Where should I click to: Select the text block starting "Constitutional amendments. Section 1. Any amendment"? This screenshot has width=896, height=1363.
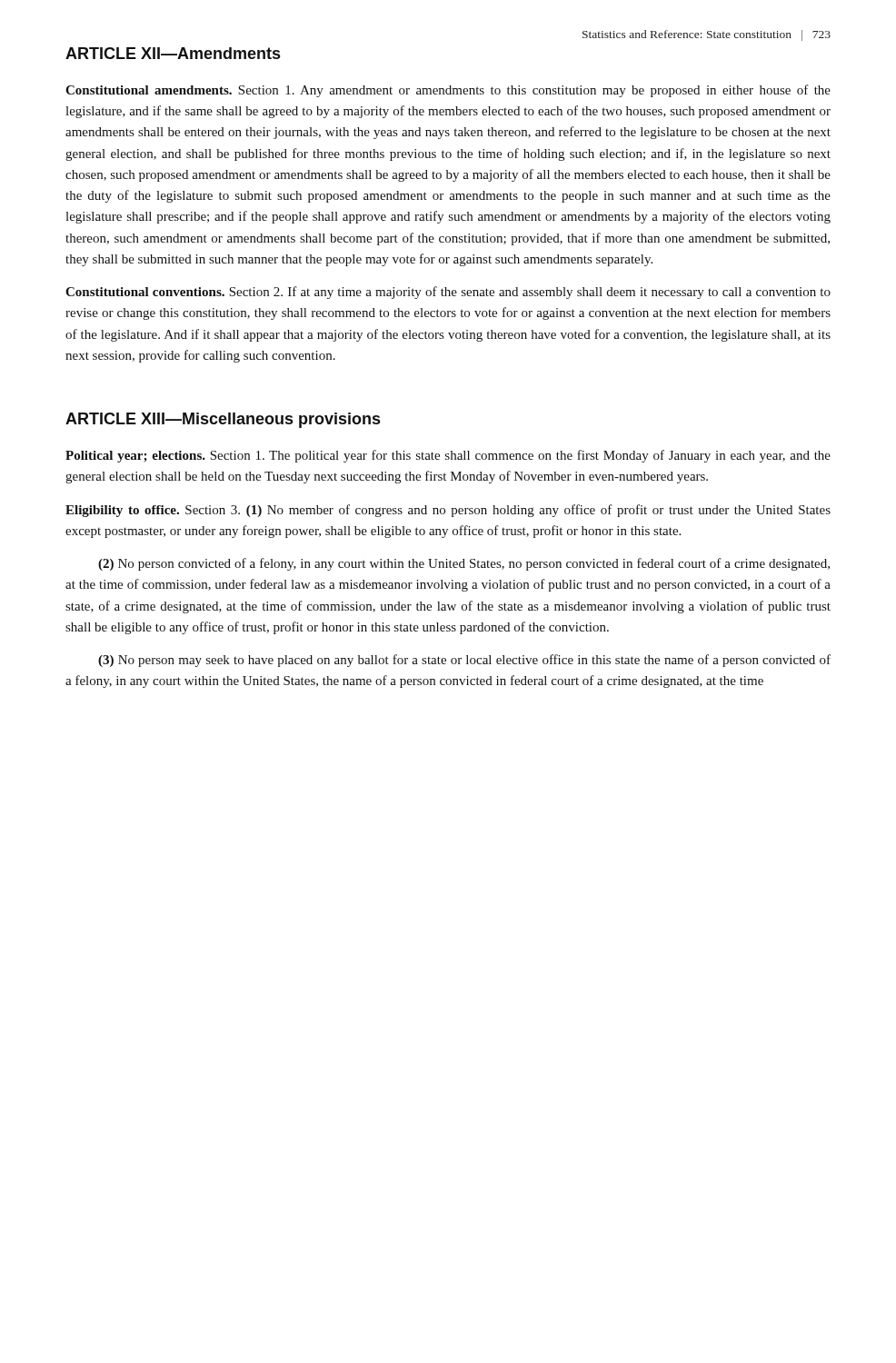coord(448,174)
